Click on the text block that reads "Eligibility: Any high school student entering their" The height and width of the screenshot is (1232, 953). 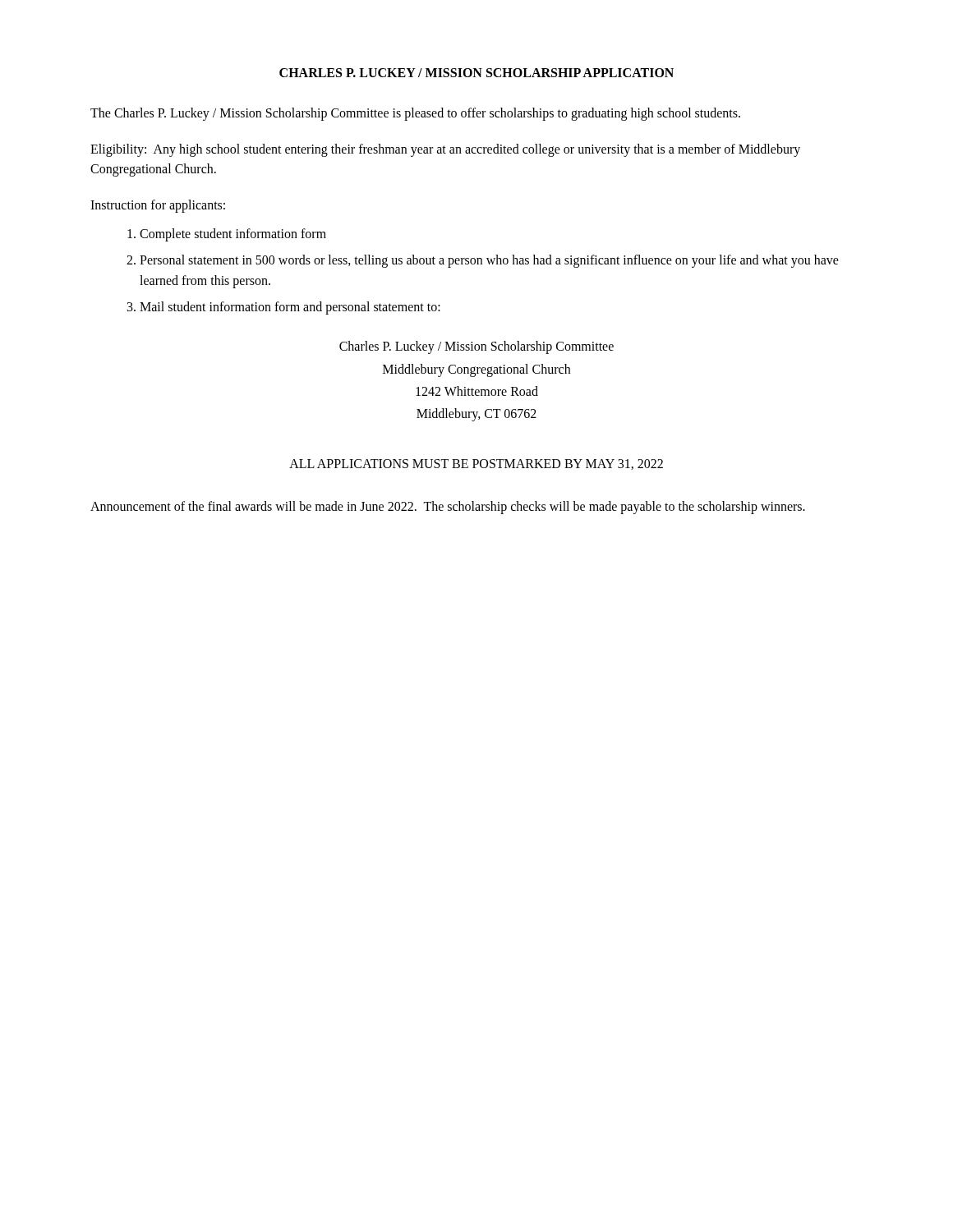(445, 159)
